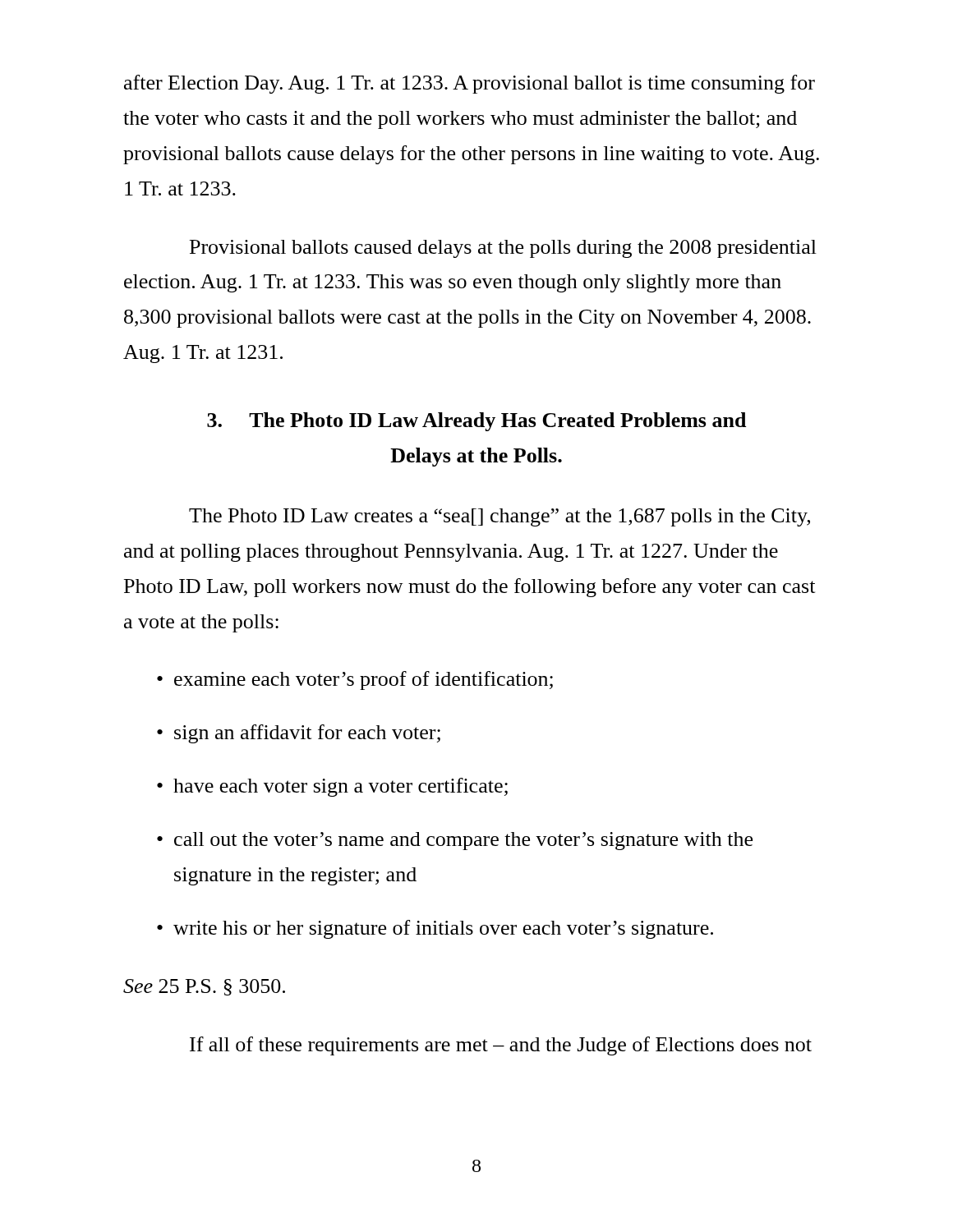Screen dimensions: 1232x953
Task: Find the section header
Action: click(476, 439)
